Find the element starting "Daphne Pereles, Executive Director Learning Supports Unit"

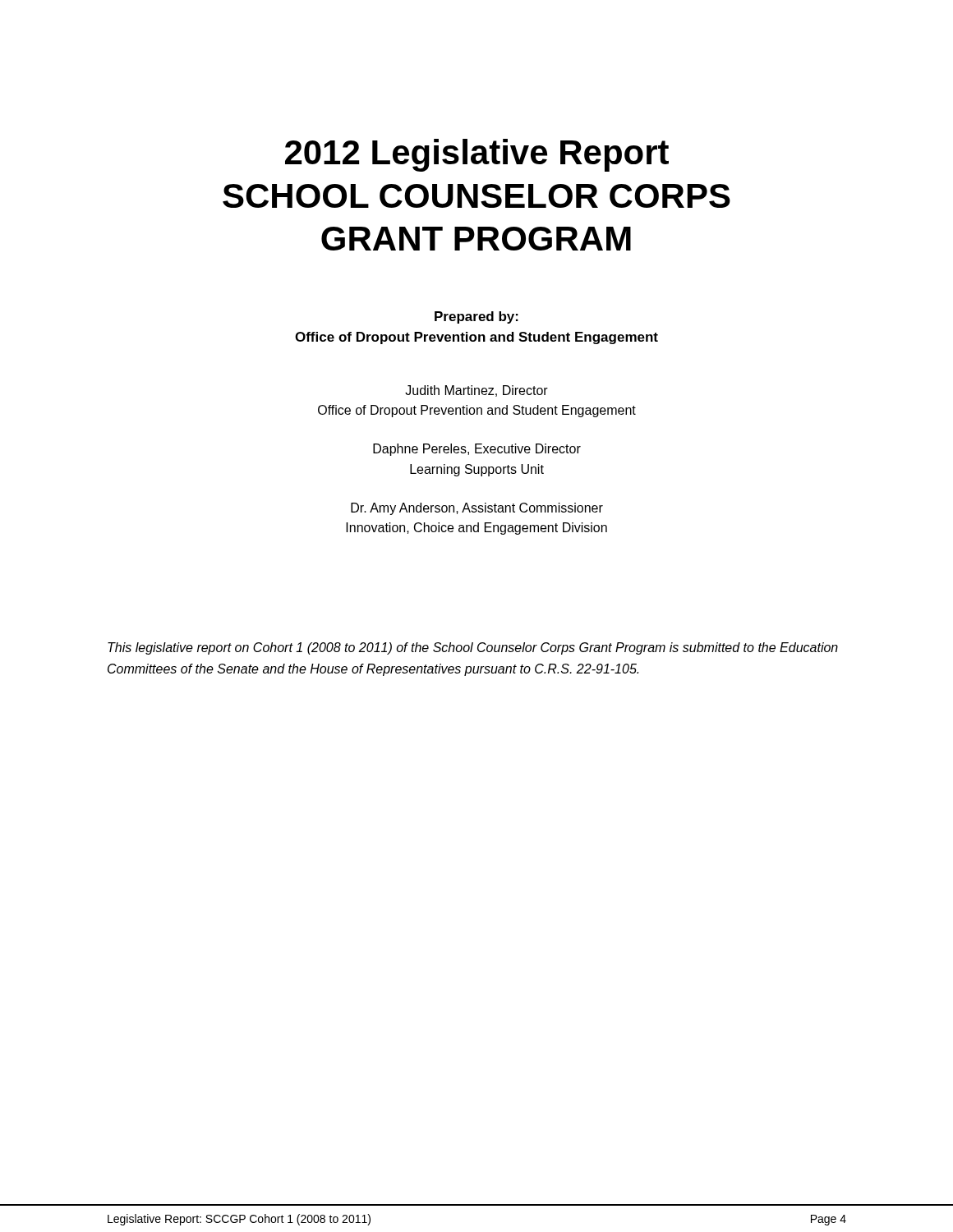(476, 459)
